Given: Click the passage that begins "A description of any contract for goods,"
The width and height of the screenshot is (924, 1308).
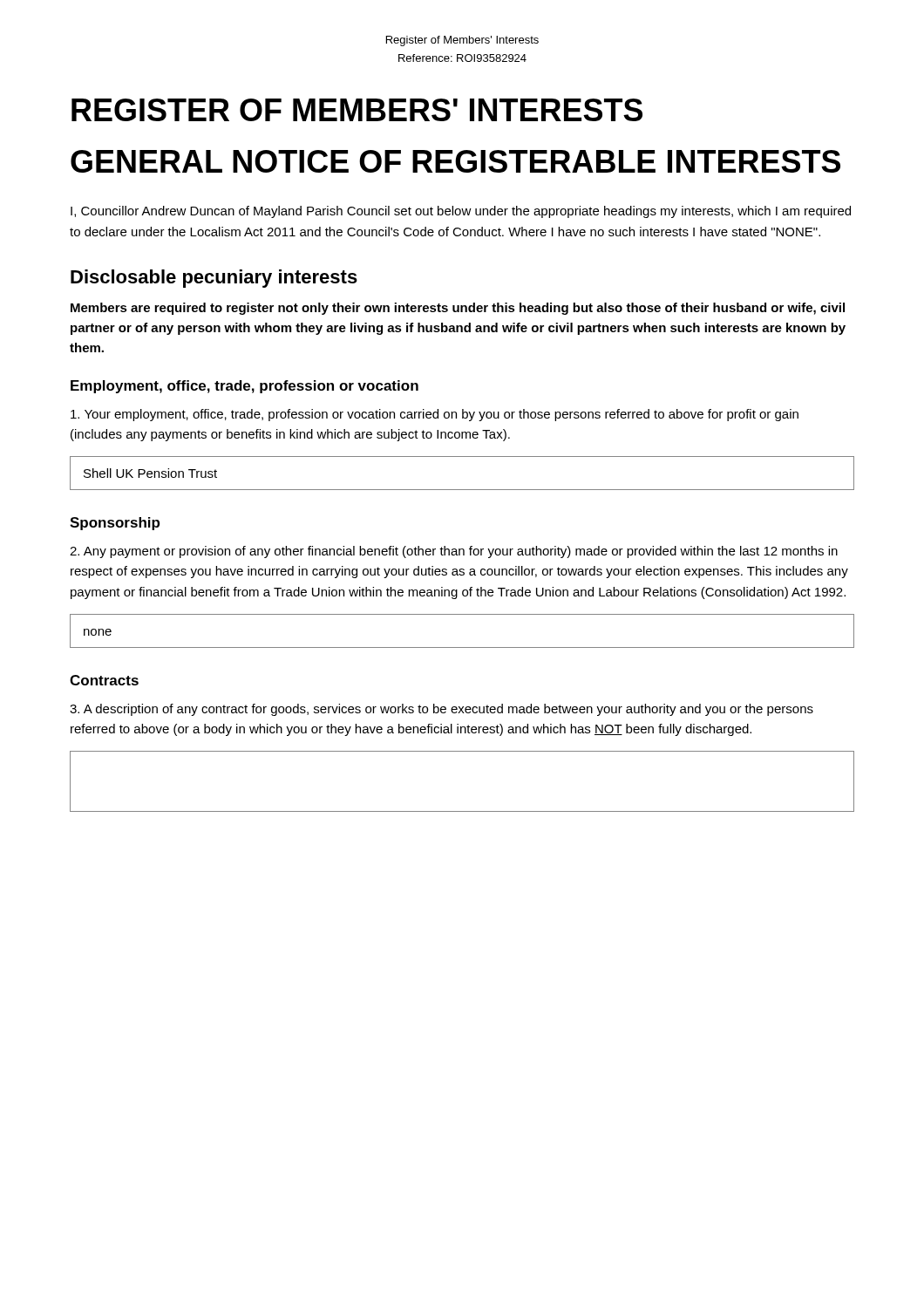Looking at the screenshot, I should 442,719.
